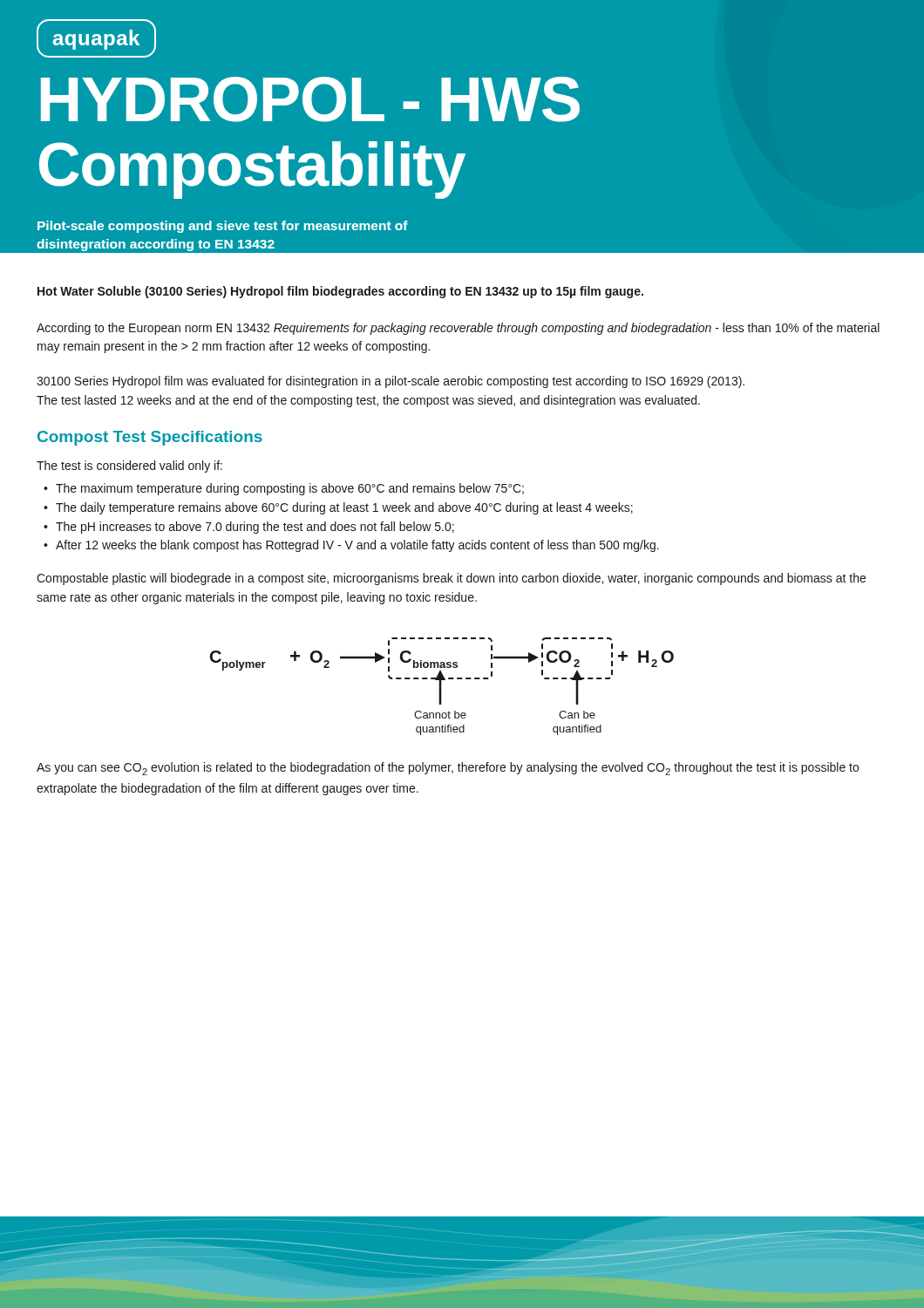The width and height of the screenshot is (924, 1308).
Task: Find the list item with the text "• The daily temperature remains"
Action: (x=339, y=508)
